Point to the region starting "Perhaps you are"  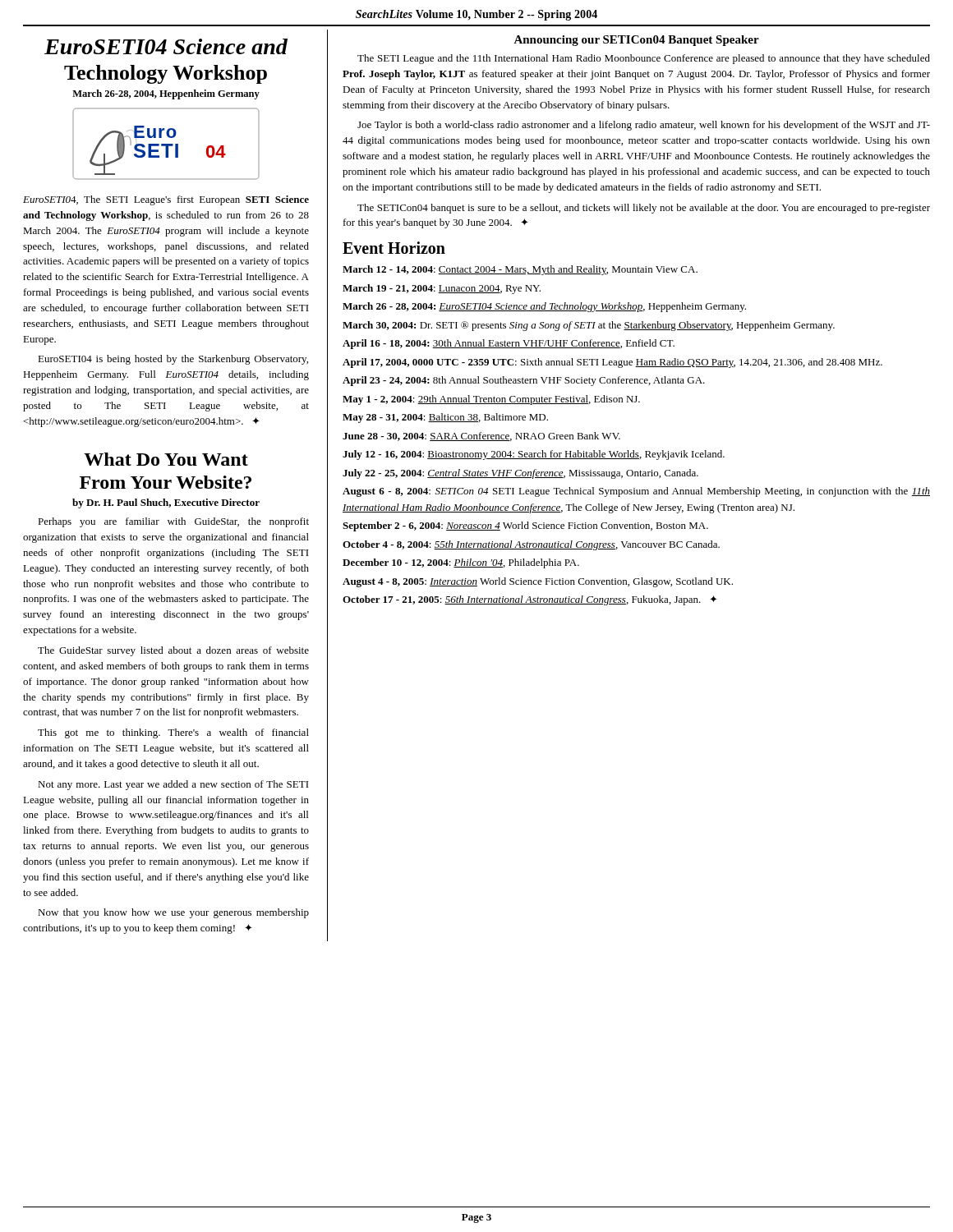[166, 725]
